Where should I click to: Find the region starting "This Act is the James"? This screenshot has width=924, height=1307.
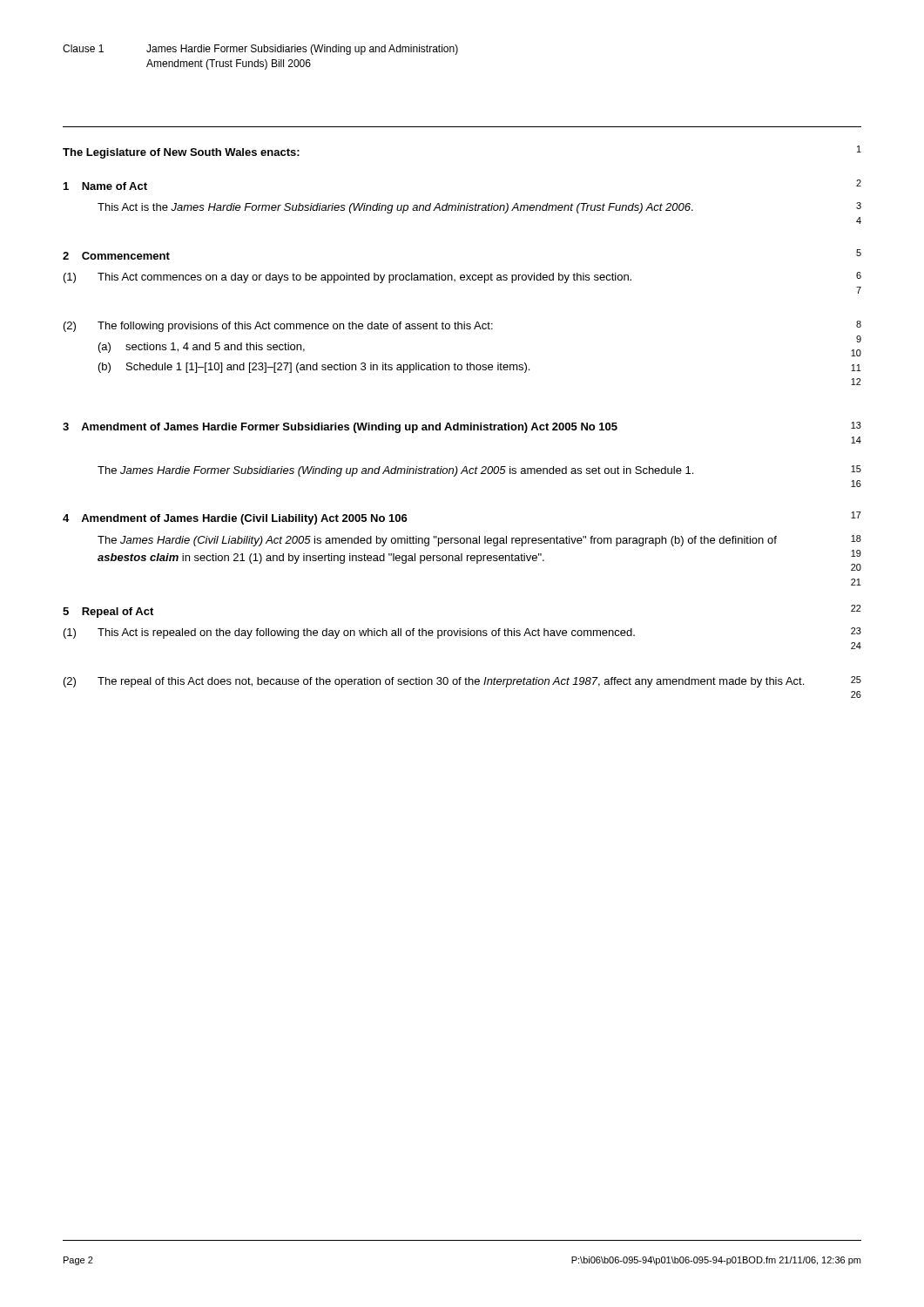pos(396,207)
